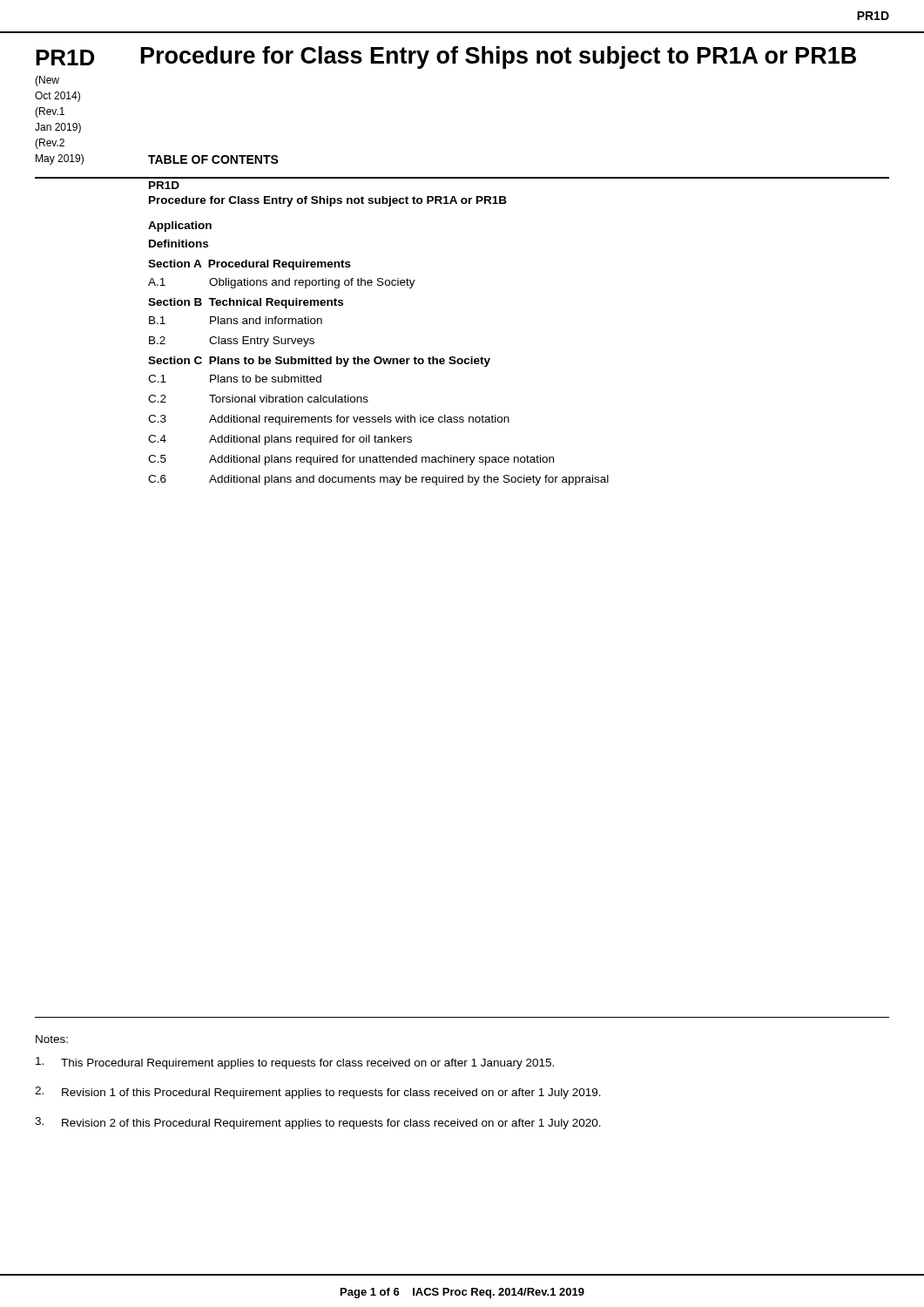Select the region starting "Section B Technical Requirements"
The height and width of the screenshot is (1307, 924).
point(246,302)
